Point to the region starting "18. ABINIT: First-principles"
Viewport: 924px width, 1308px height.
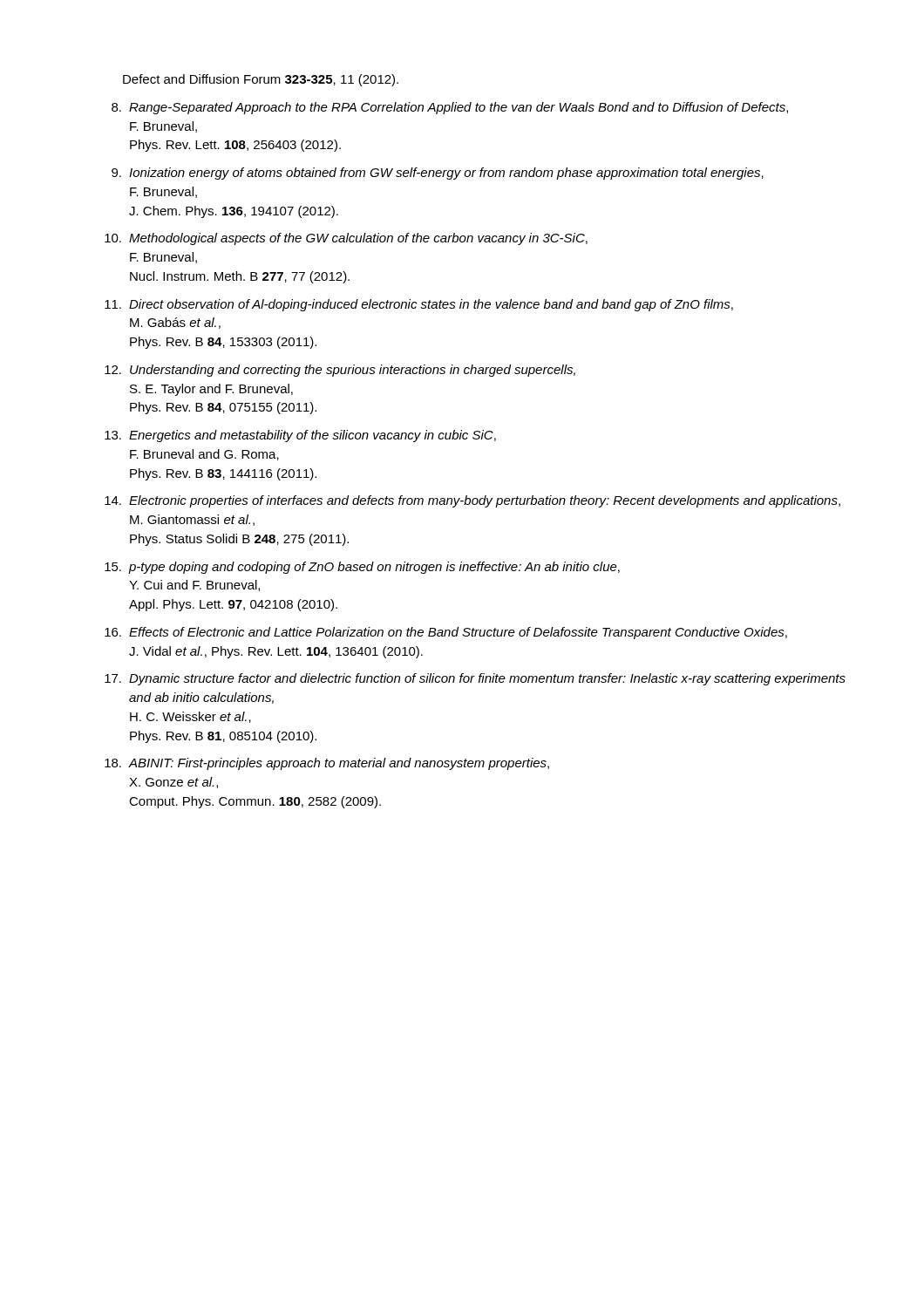tap(327, 764)
